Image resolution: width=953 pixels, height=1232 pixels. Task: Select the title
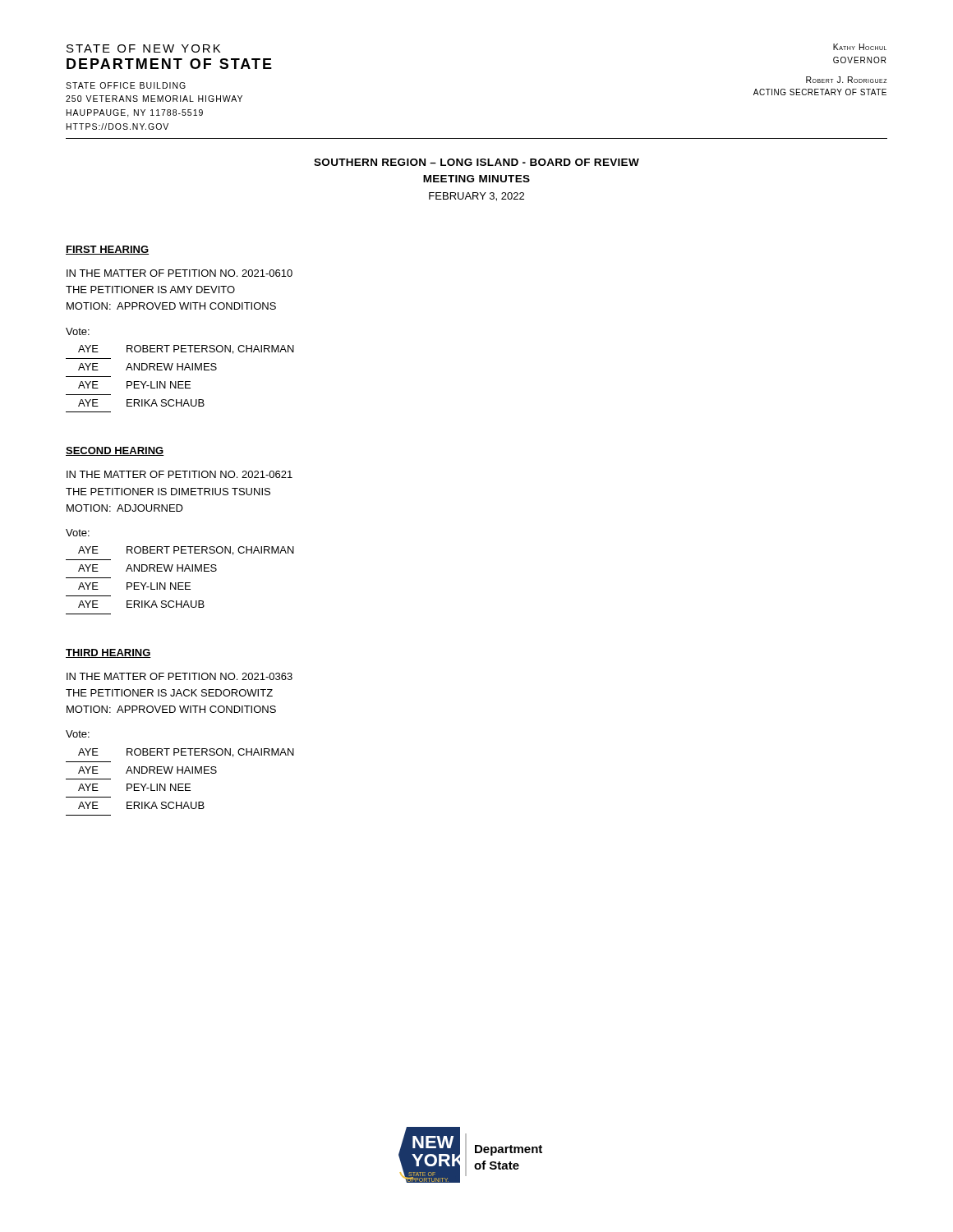(476, 179)
